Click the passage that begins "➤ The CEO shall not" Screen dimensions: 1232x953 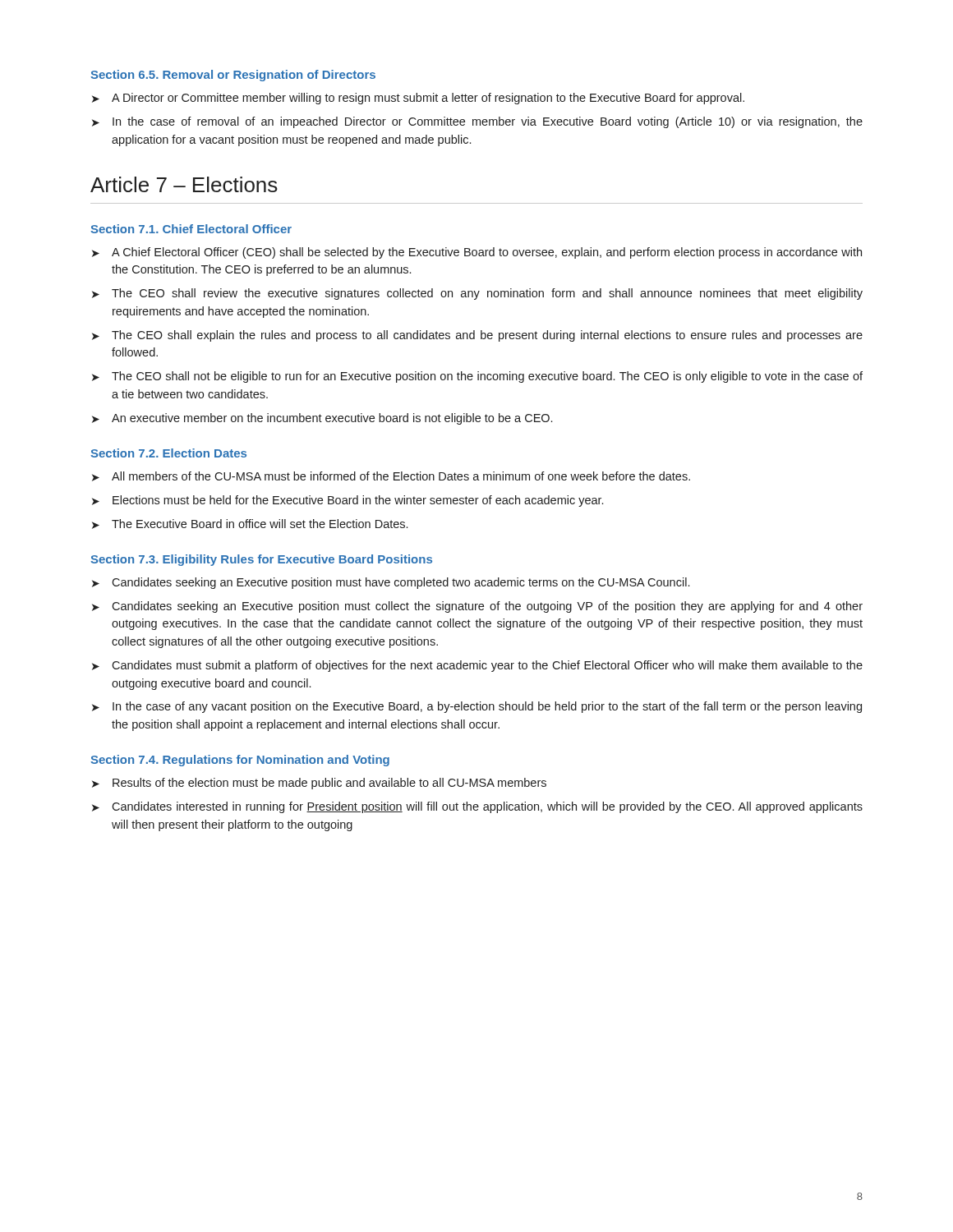click(x=476, y=386)
